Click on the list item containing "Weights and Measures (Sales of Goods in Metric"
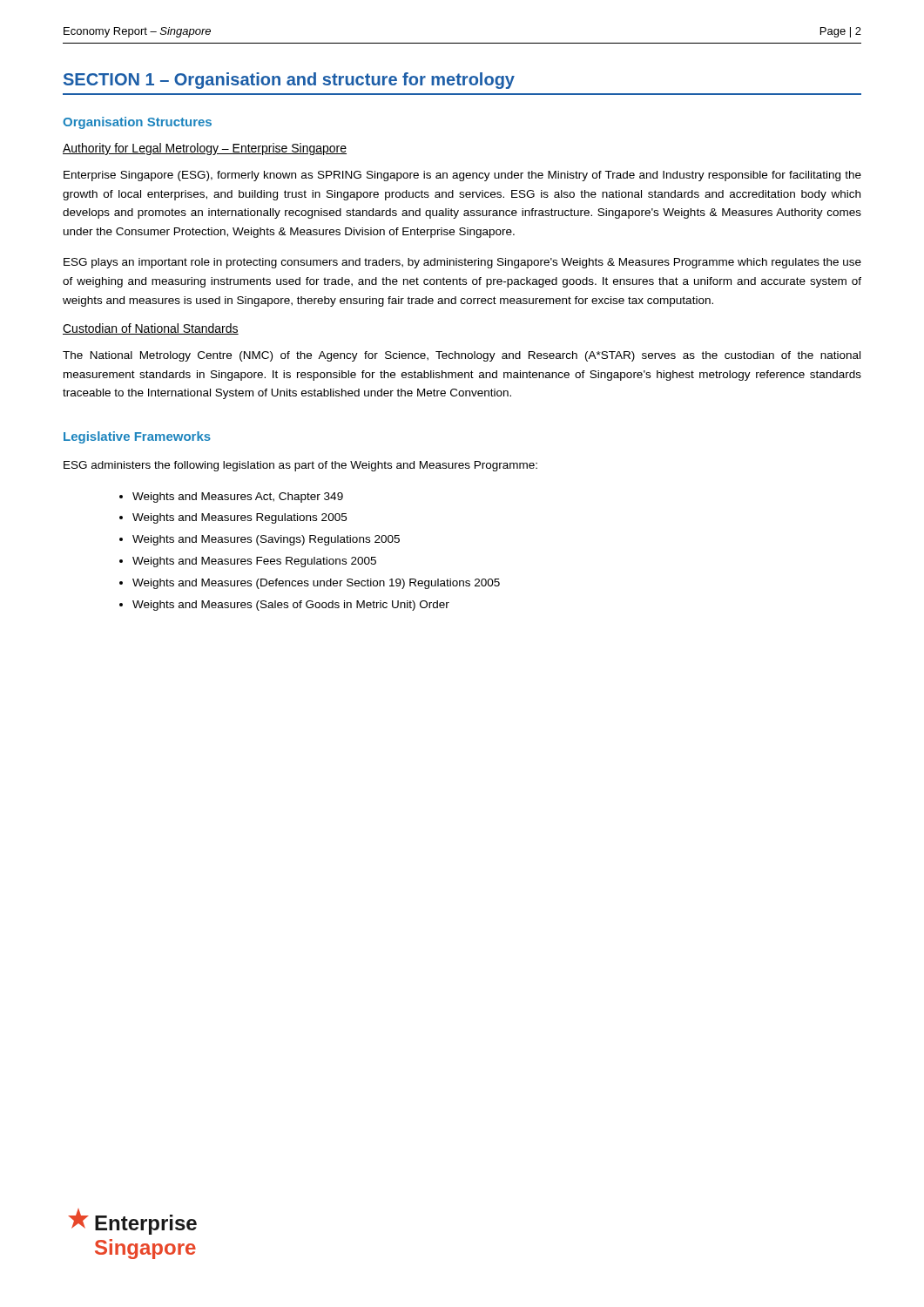Viewport: 924px width, 1307px height. [291, 604]
